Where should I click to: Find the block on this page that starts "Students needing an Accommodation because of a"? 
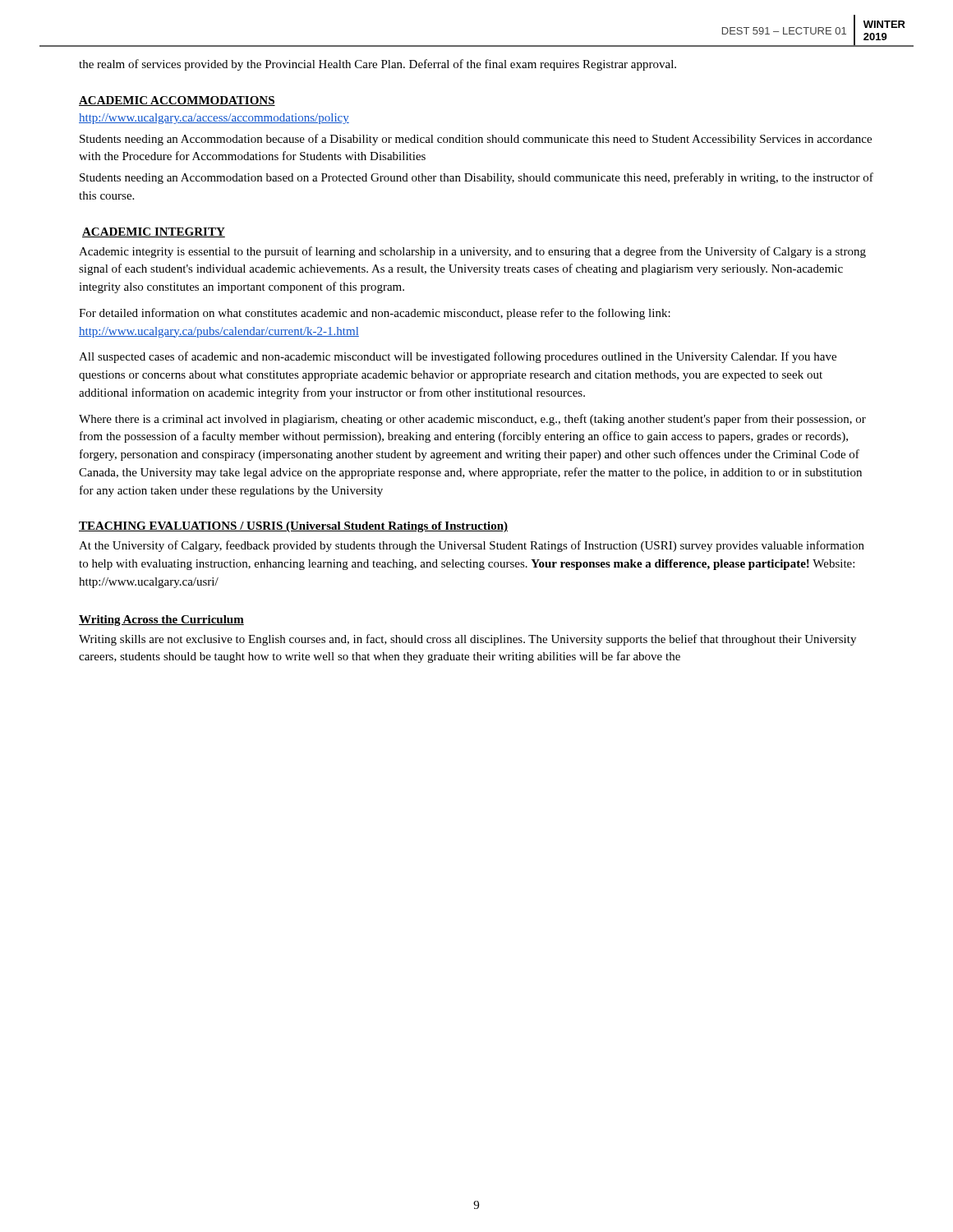coord(476,147)
